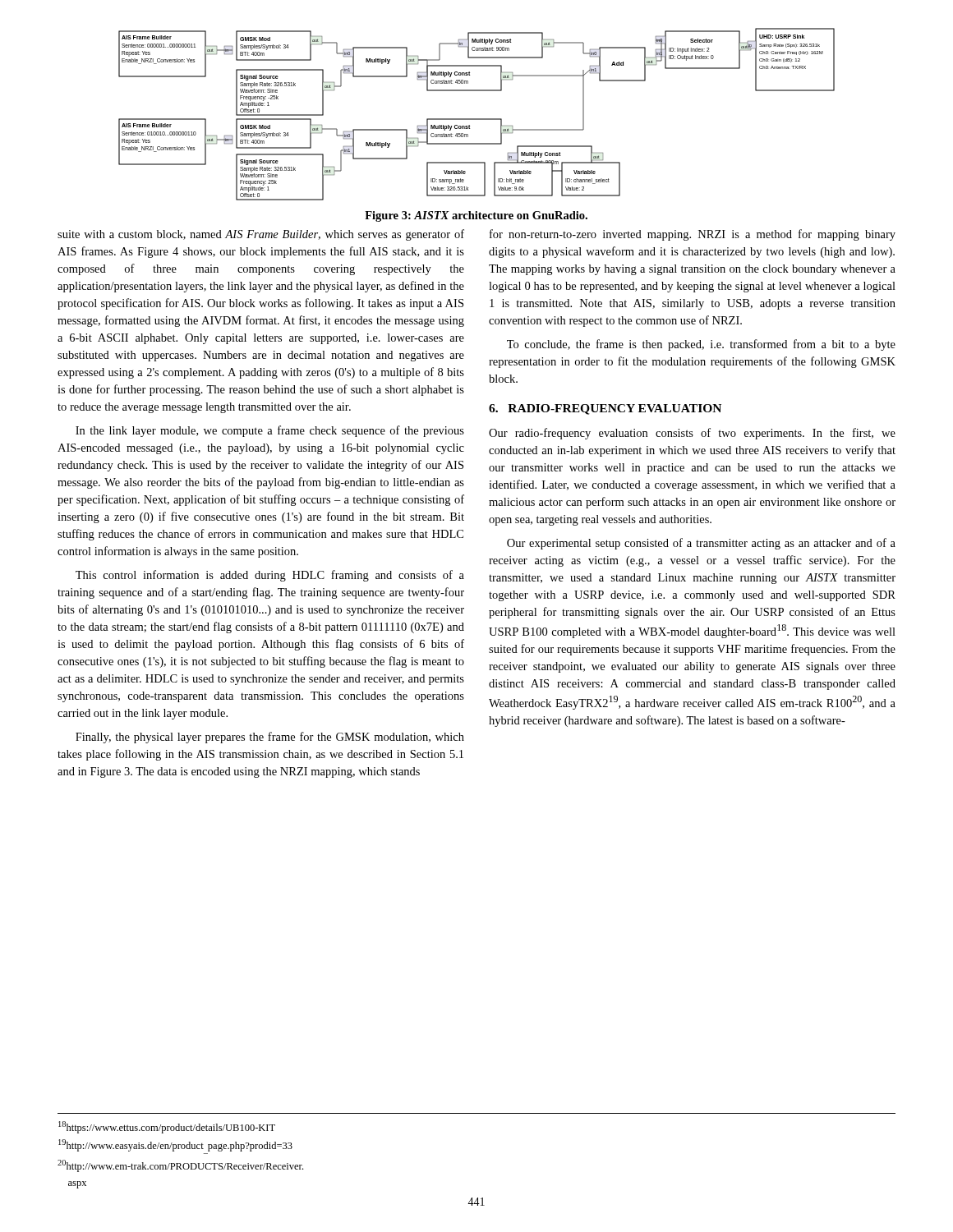Screen dimensions: 1232x953
Task: Click on the block starting "This control information is added during HDLC"
Action: 261,644
